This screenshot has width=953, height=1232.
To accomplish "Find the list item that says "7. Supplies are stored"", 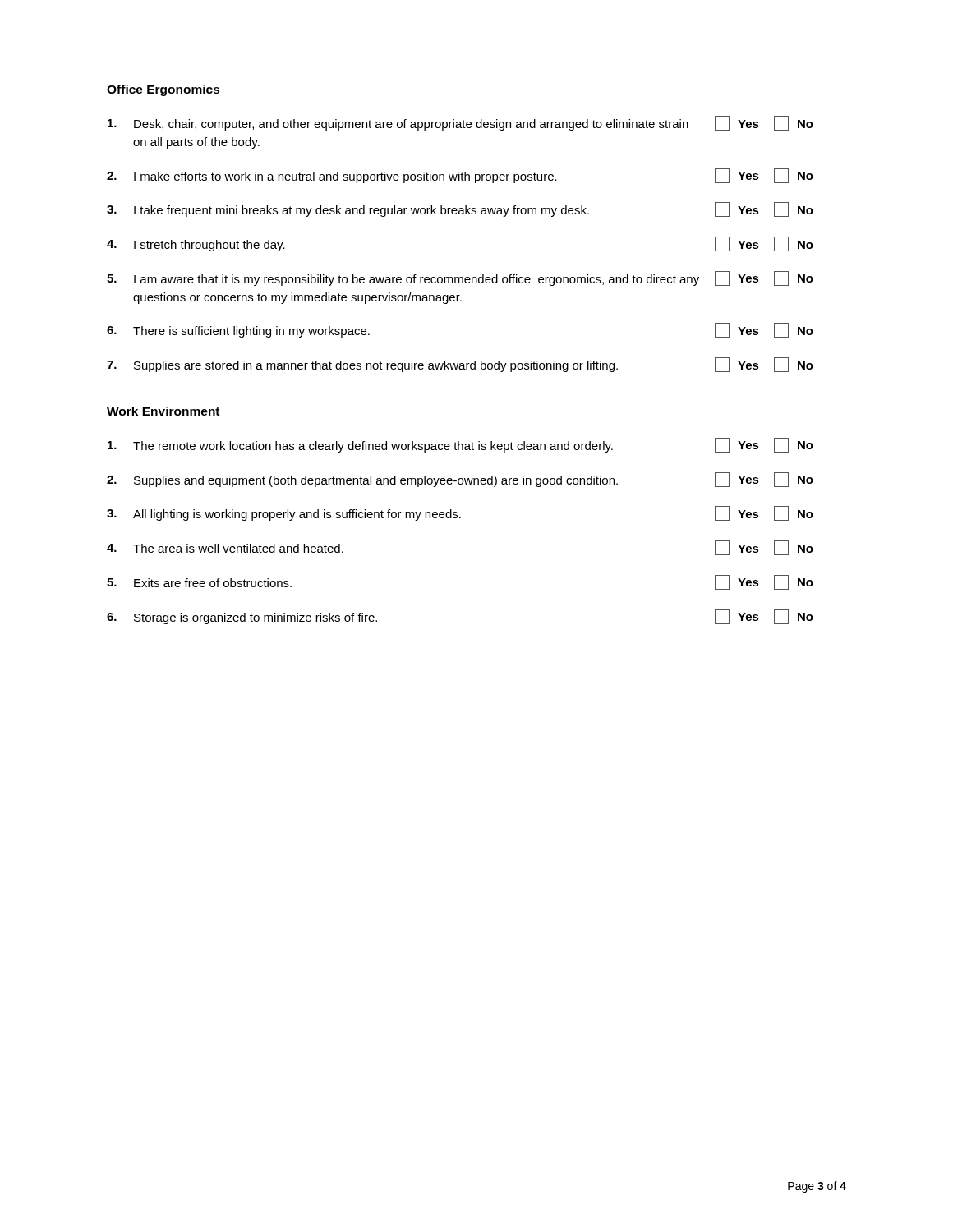I will 476,365.
